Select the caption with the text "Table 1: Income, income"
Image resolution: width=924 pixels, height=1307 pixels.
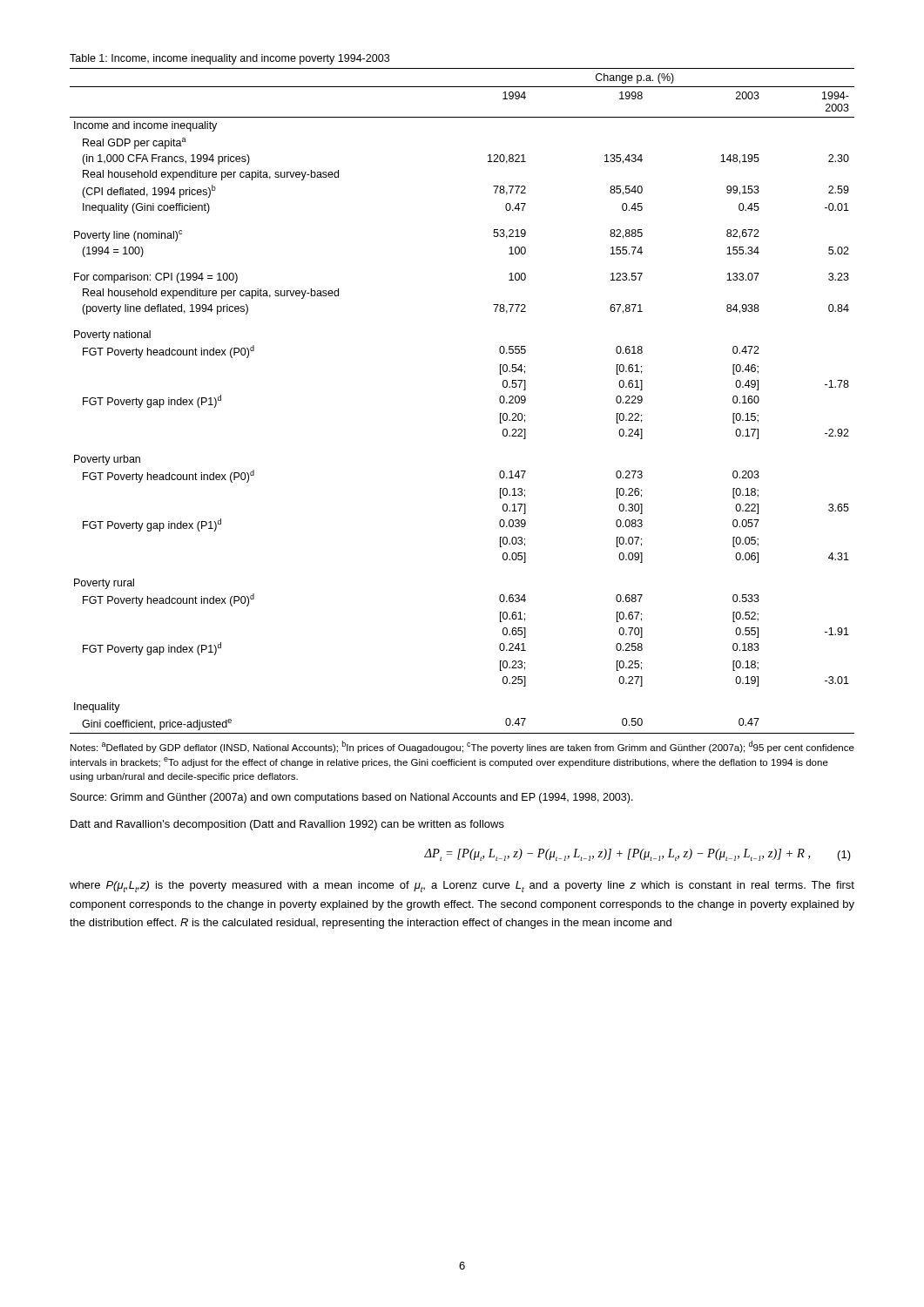[230, 58]
